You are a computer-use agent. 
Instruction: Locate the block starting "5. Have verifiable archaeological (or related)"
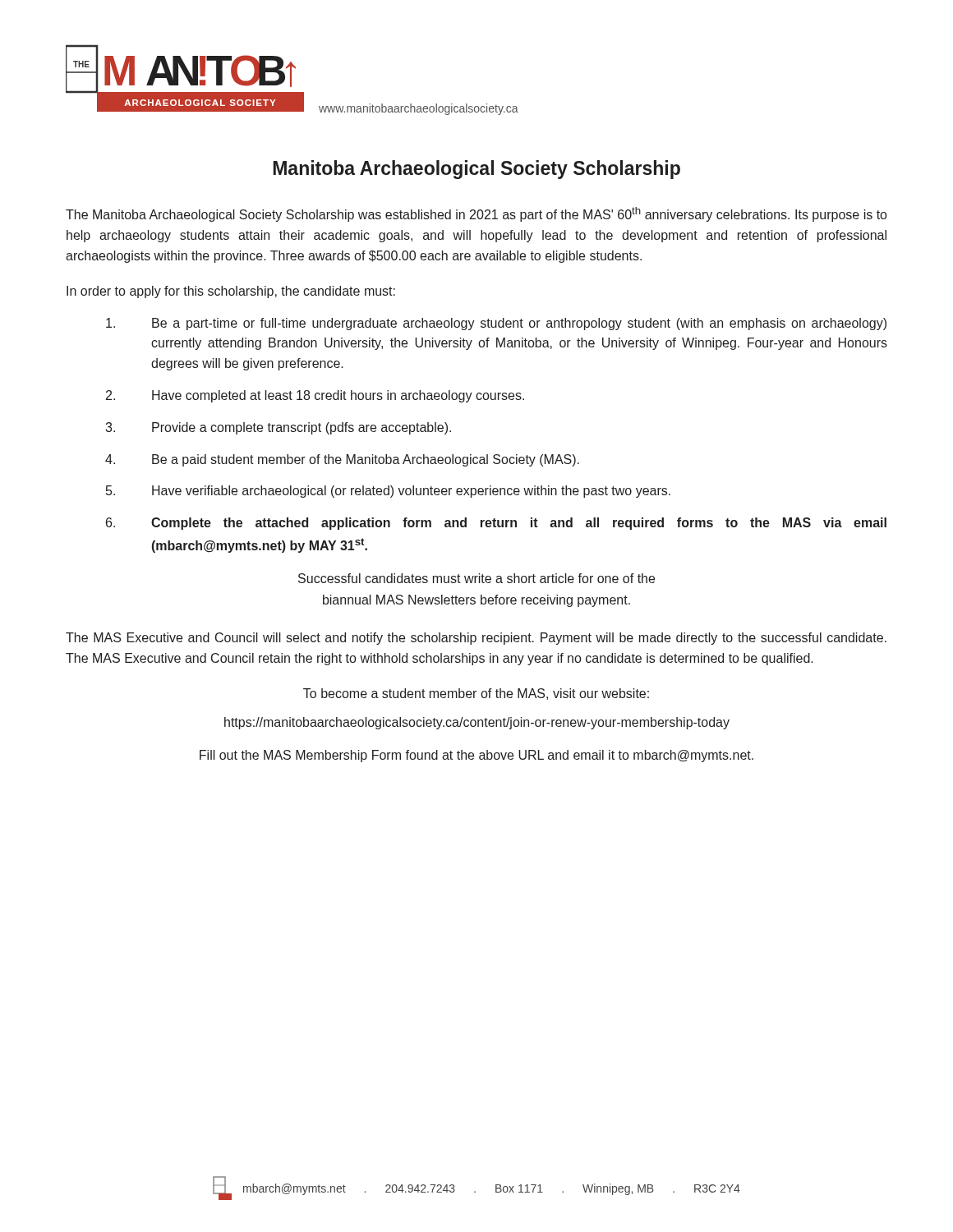coord(476,492)
